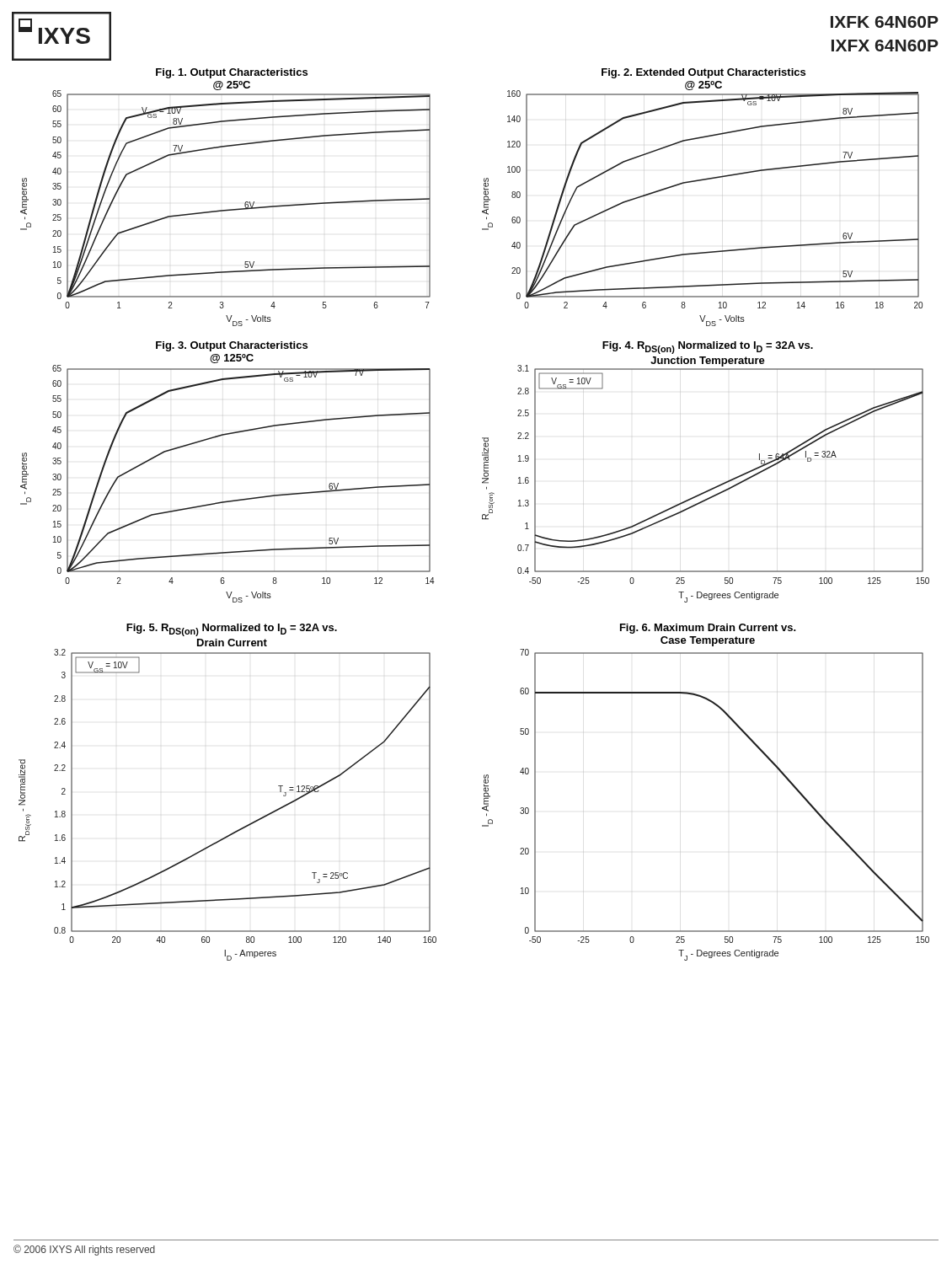Image resolution: width=952 pixels, height=1264 pixels.
Task: Click on the caption that says "Fig. 2. Extended"
Action: [703, 78]
